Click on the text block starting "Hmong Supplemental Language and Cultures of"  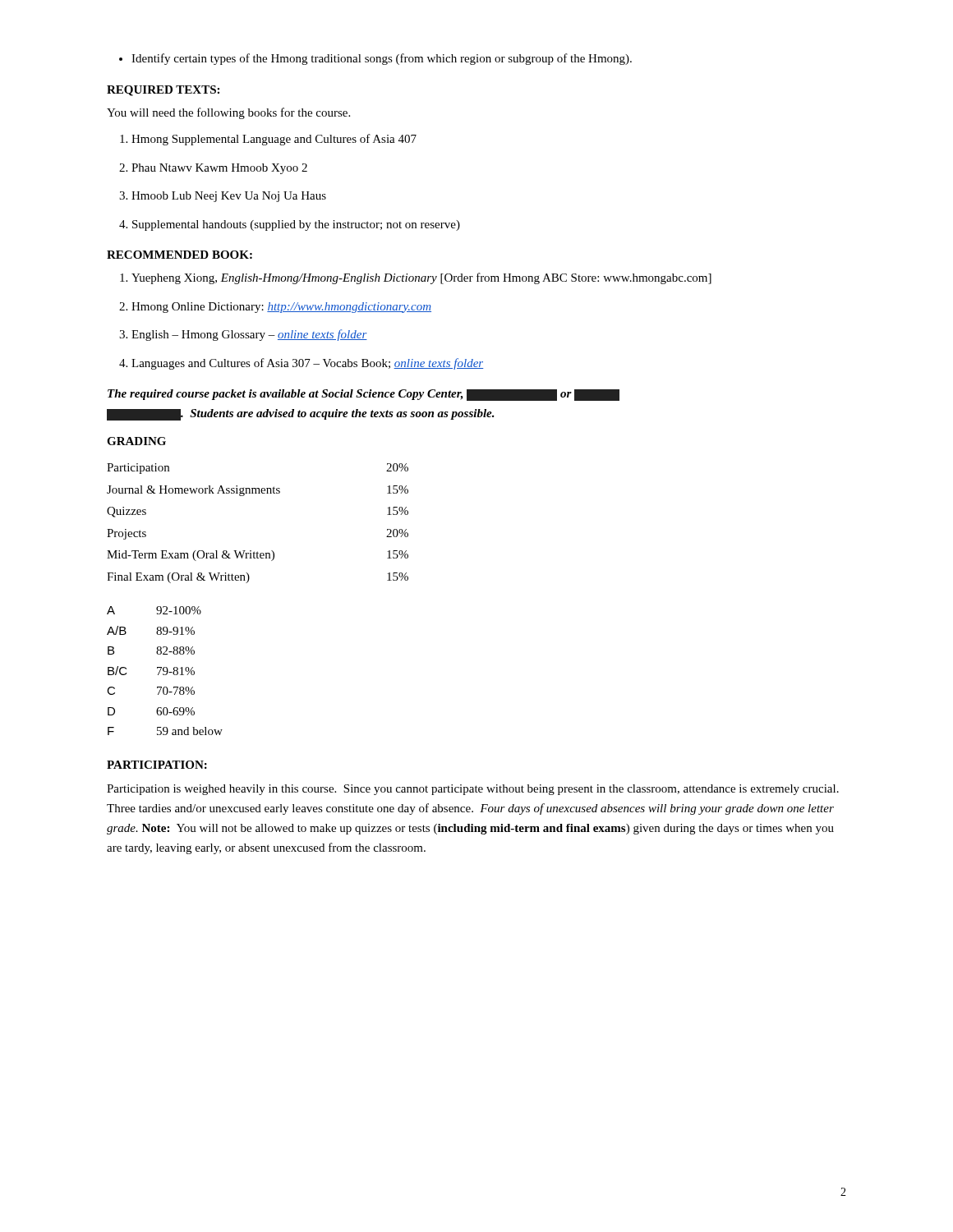[x=268, y=140]
